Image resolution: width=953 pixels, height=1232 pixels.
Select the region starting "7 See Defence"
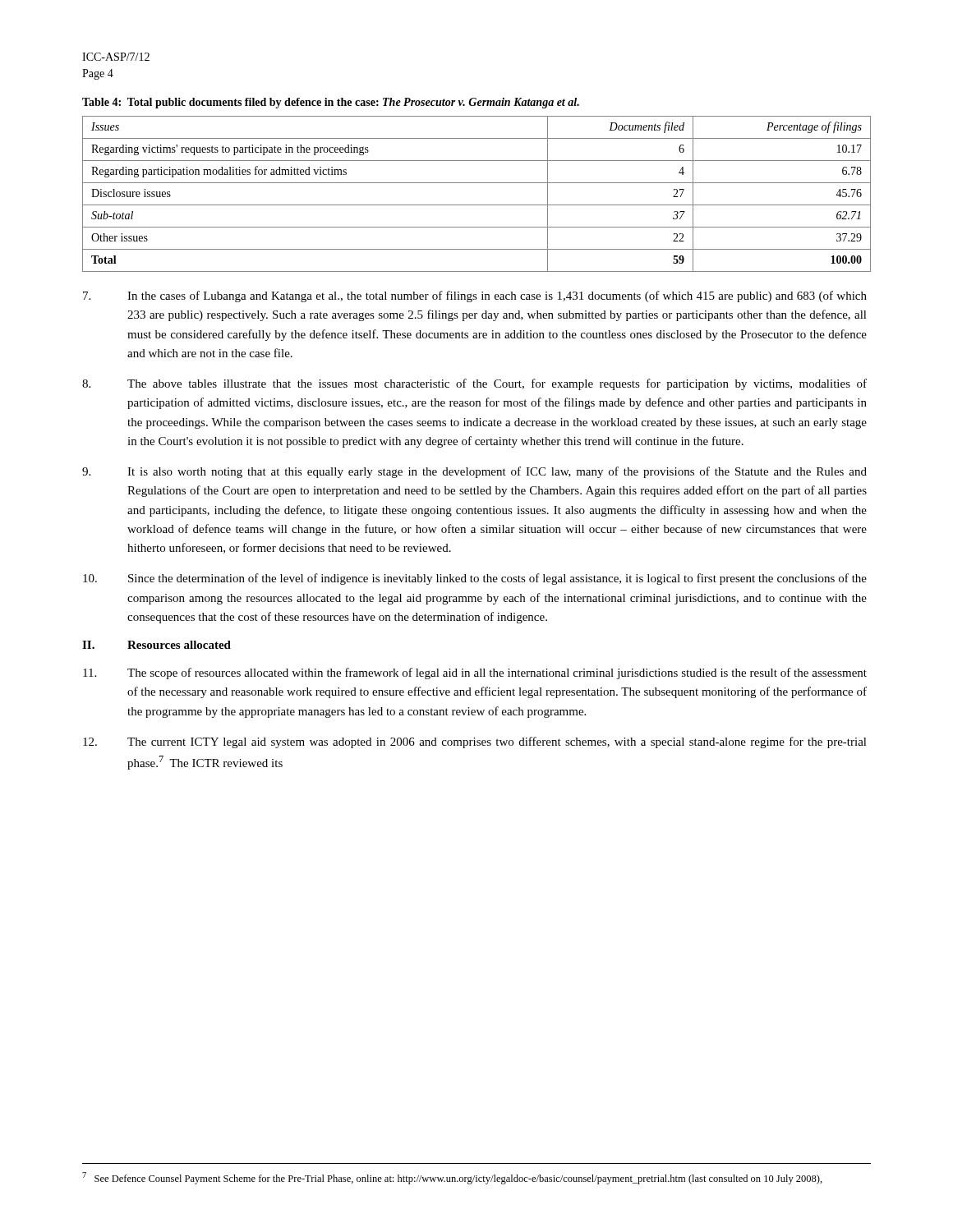476,1178
